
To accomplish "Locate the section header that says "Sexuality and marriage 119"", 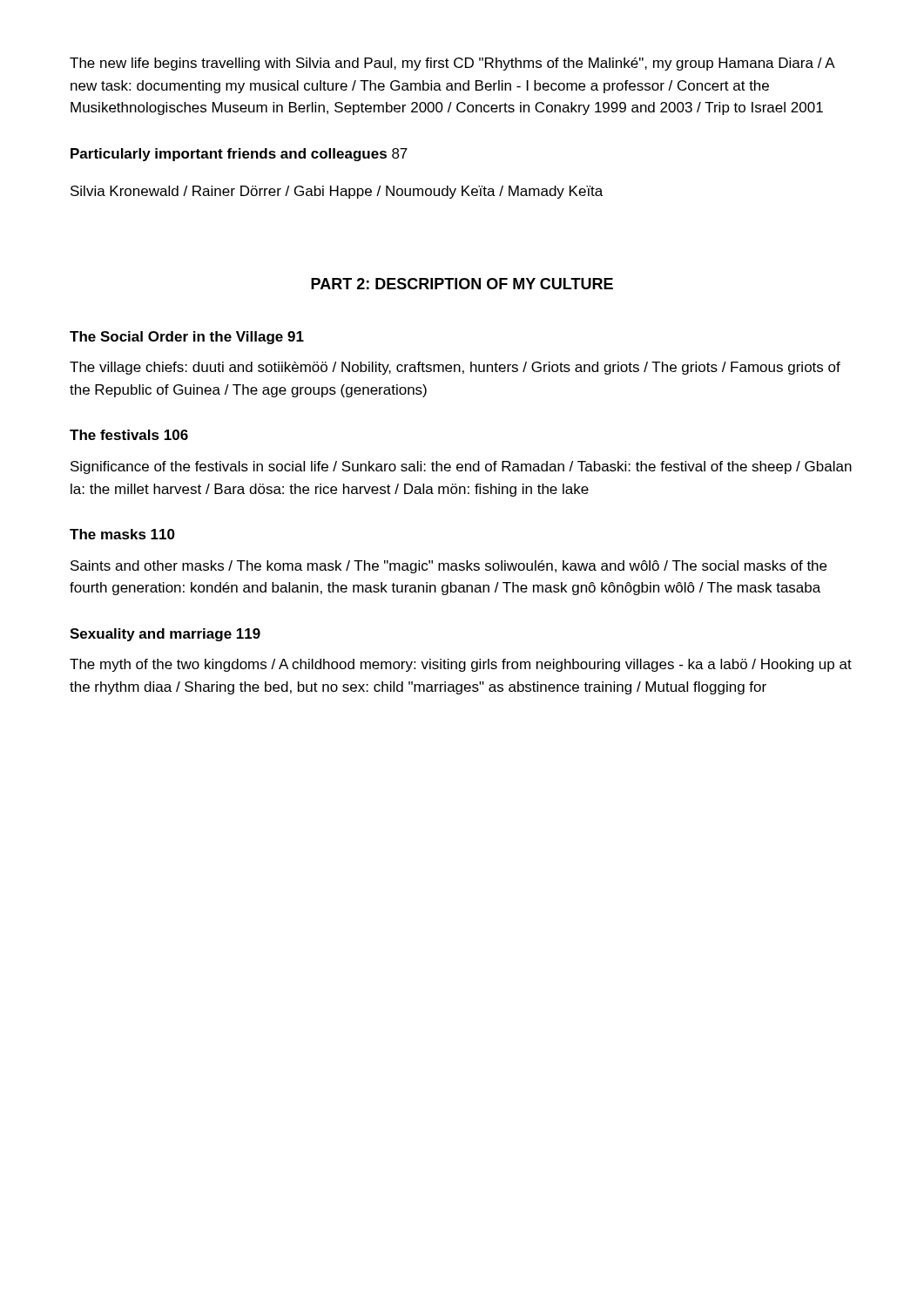I will click(165, 634).
